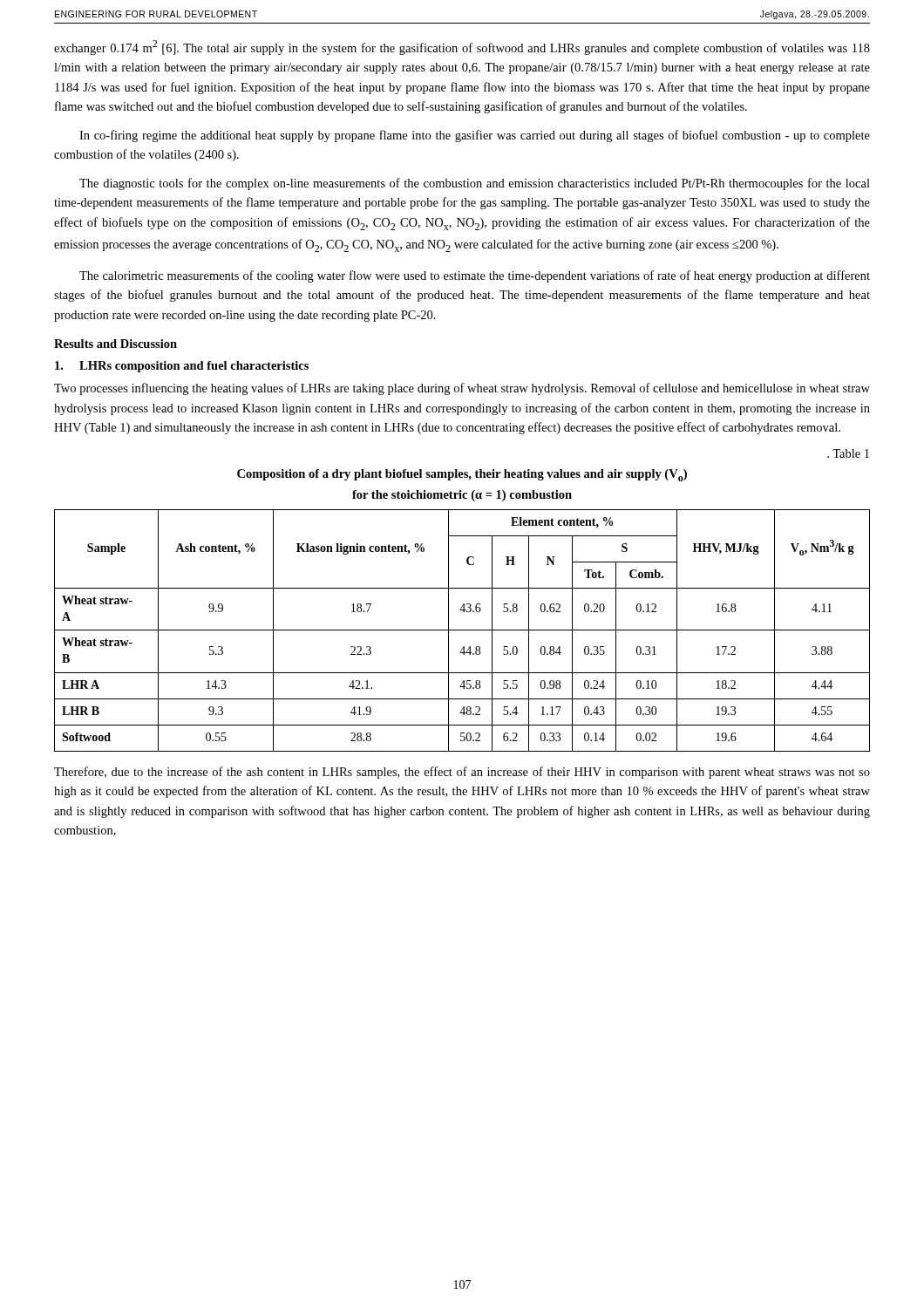924x1308 pixels.
Task: Click on the text block containing "exchanger 0.174 m2 [6]."
Action: [462, 76]
